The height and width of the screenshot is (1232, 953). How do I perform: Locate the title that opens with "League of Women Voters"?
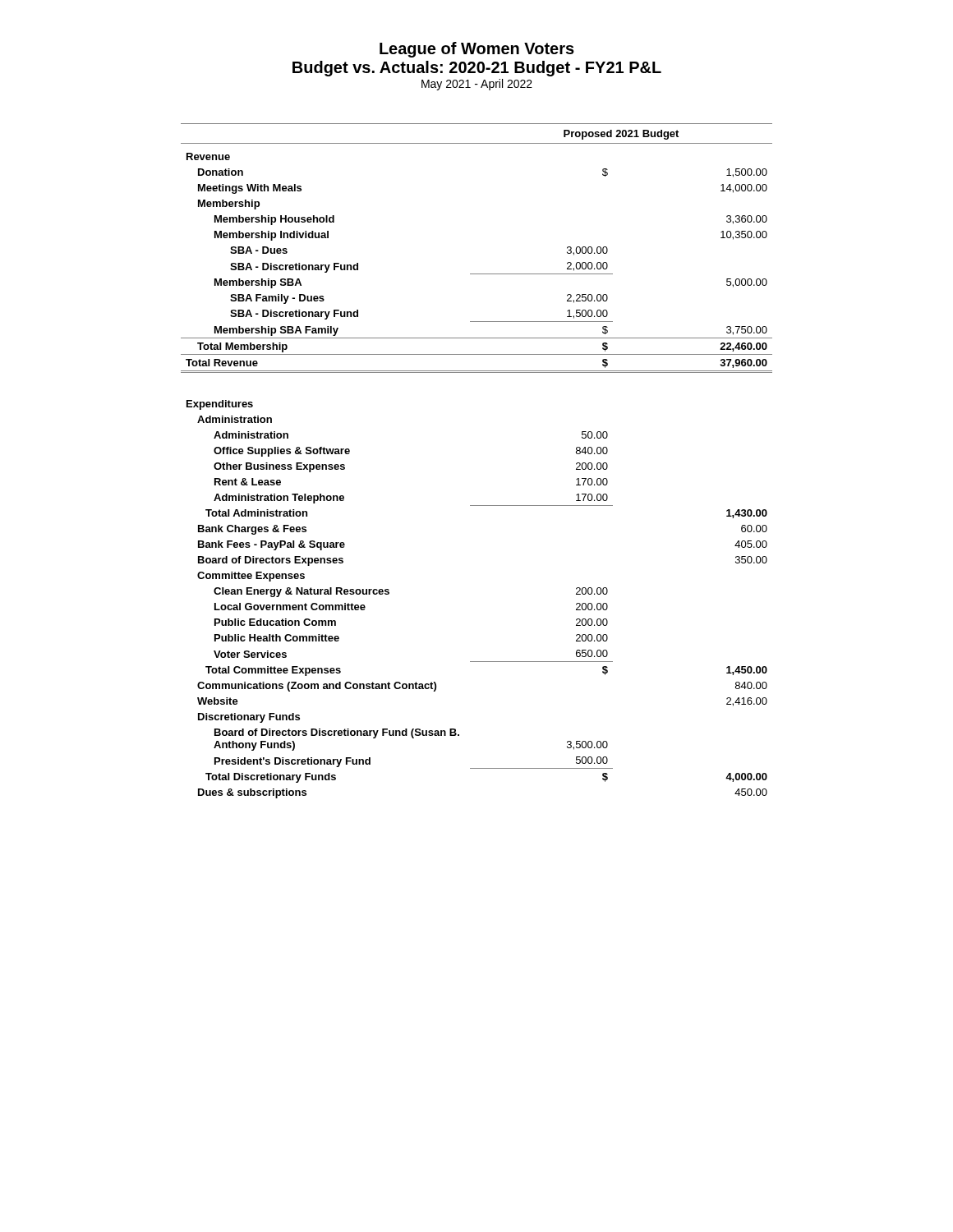coord(476,65)
